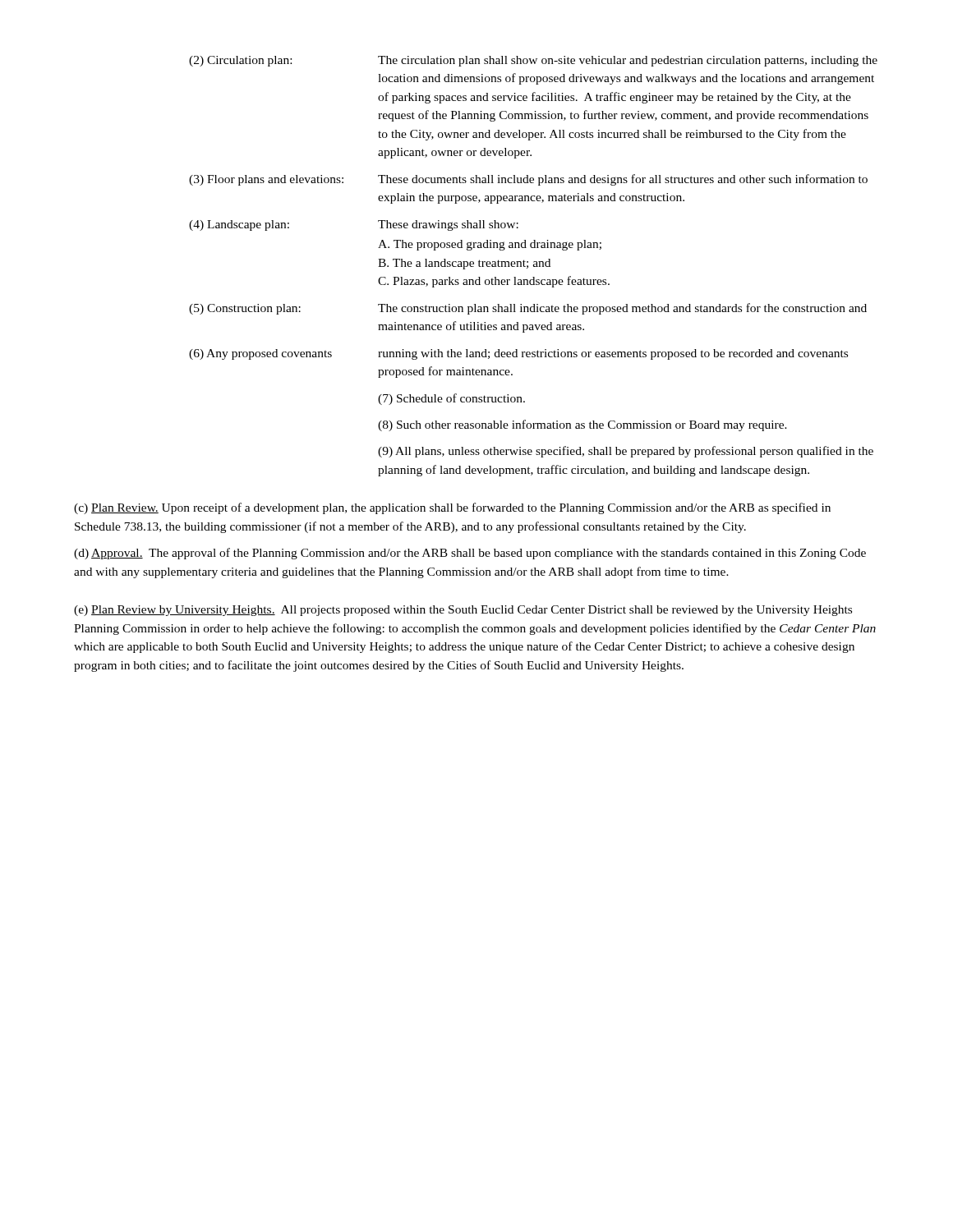This screenshot has height=1232, width=953.
Task: Click on the element starting "(9) All plans,"
Action: [476, 461]
